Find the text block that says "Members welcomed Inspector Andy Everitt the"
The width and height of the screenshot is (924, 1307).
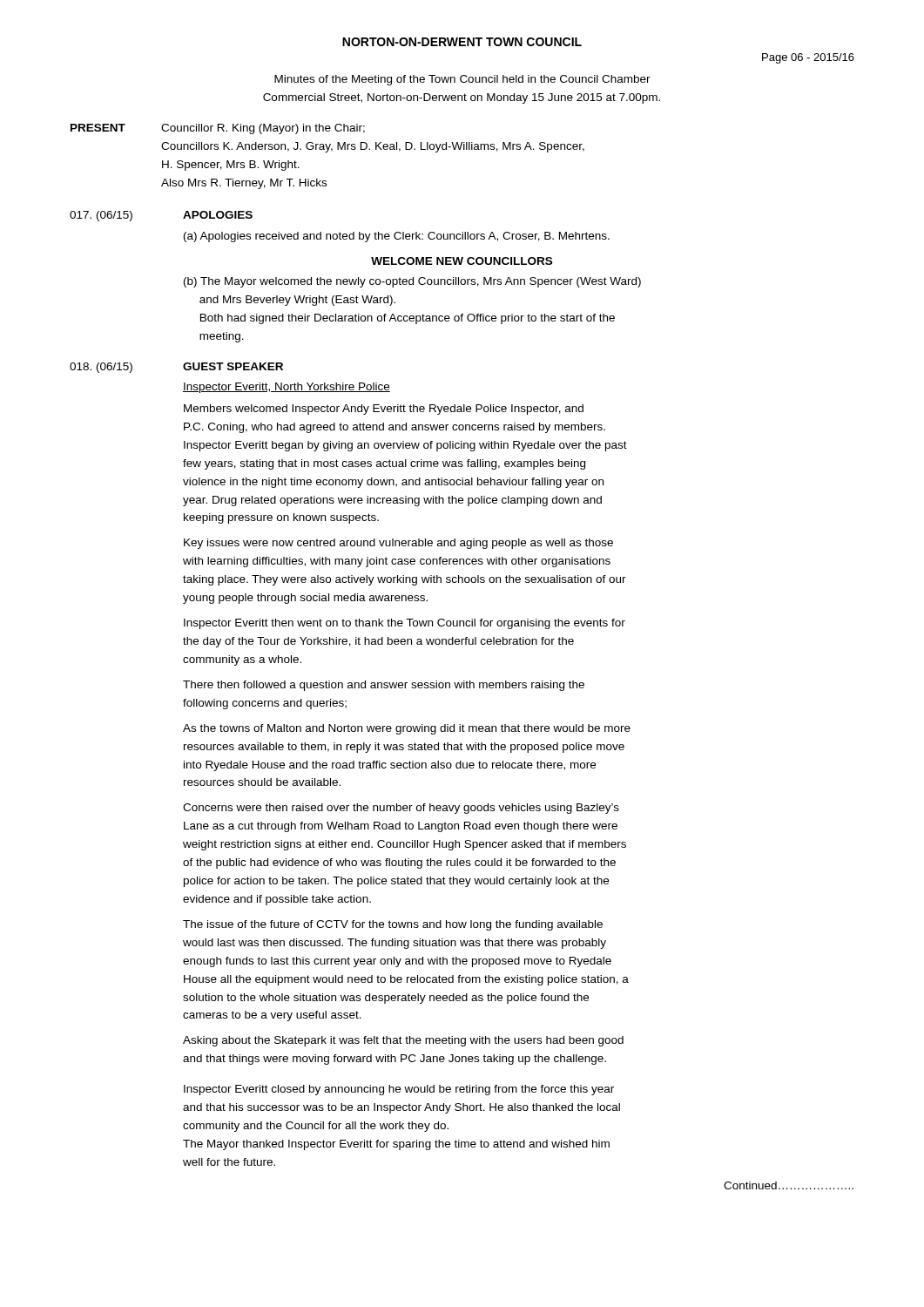405,463
